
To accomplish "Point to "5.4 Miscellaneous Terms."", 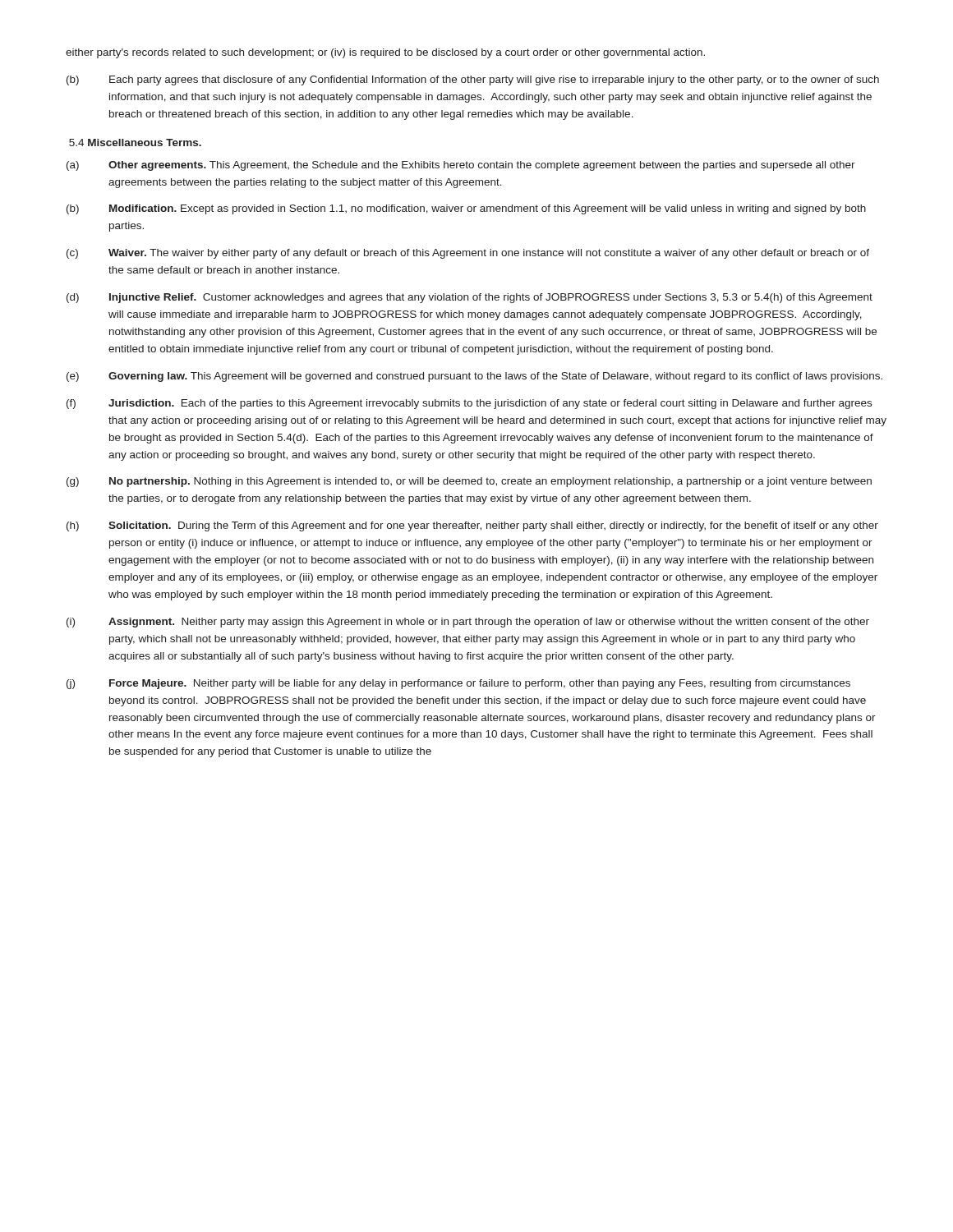I will pos(134,142).
